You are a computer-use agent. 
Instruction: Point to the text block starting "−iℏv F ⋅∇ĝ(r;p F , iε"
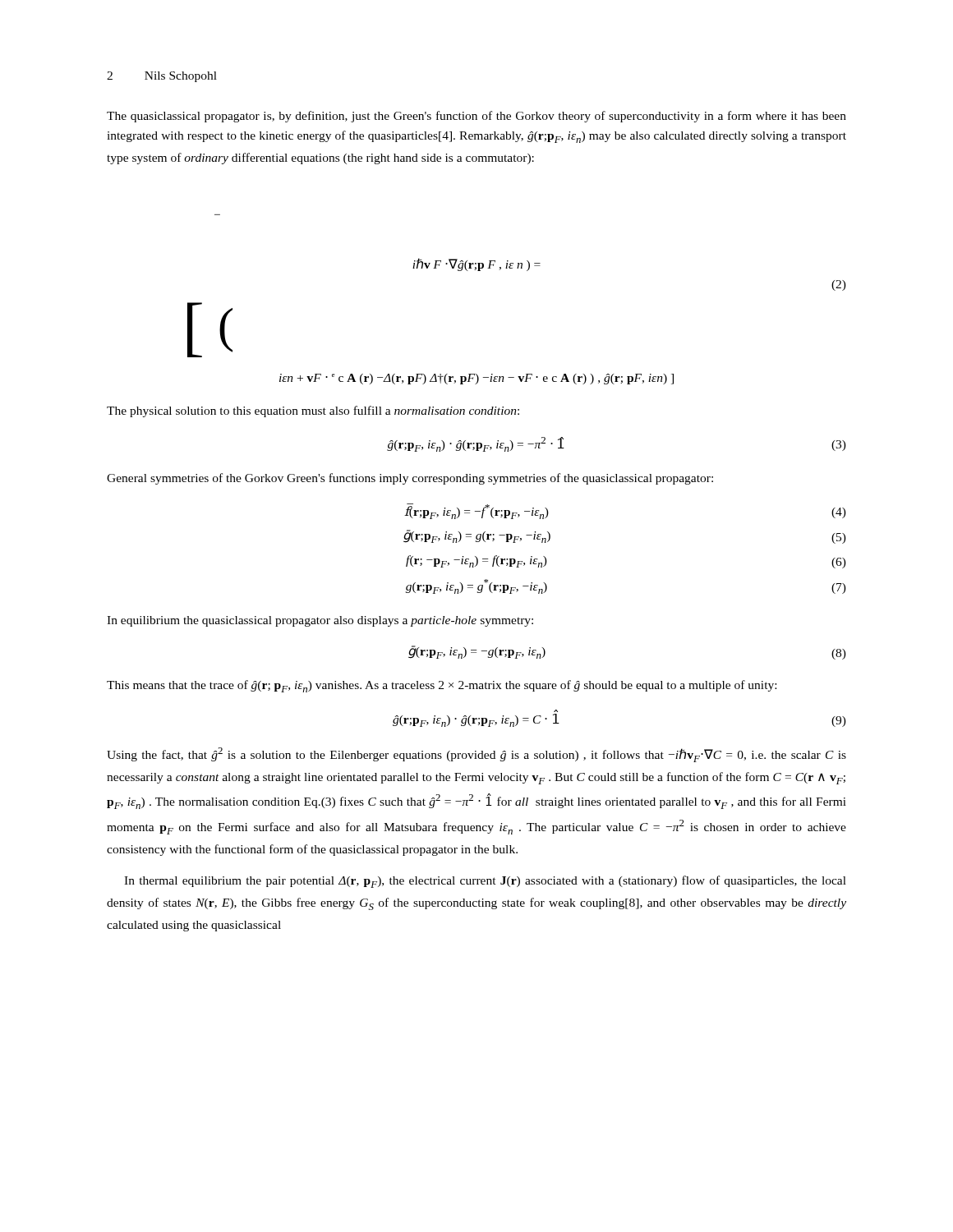tap(476, 264)
